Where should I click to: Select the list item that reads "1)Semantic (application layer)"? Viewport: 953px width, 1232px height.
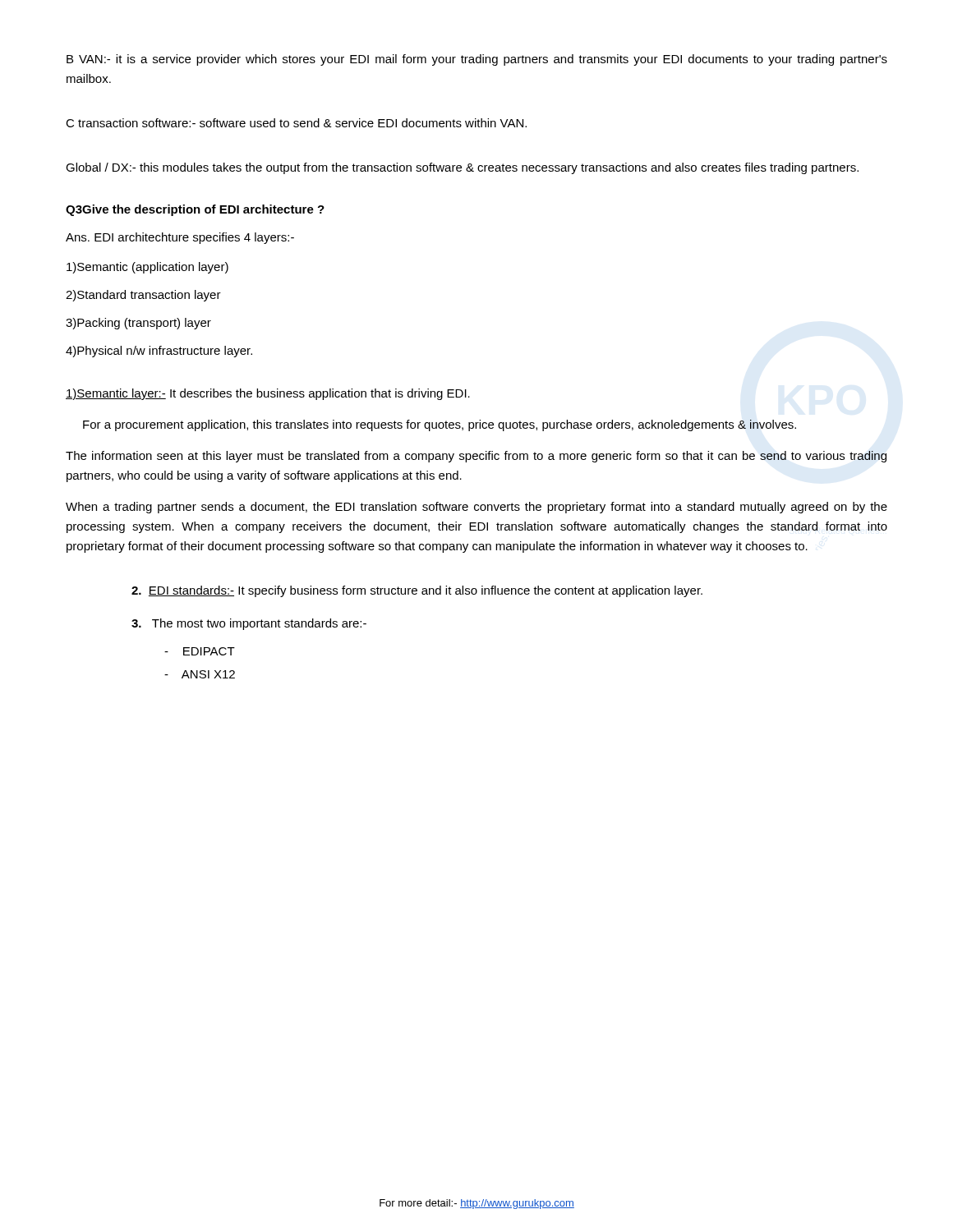pos(147,267)
